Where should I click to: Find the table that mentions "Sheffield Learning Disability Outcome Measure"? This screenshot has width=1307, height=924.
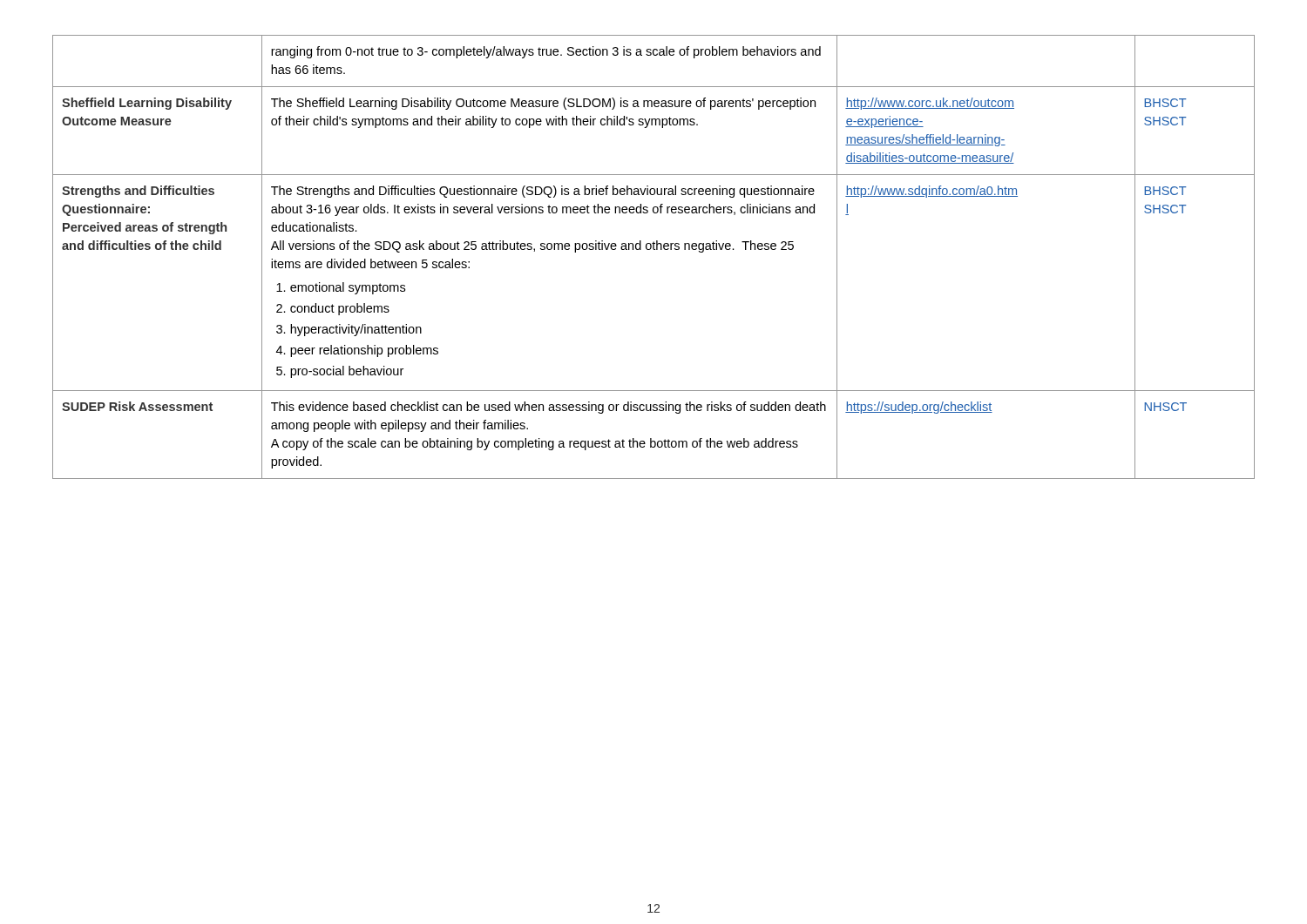click(x=654, y=257)
